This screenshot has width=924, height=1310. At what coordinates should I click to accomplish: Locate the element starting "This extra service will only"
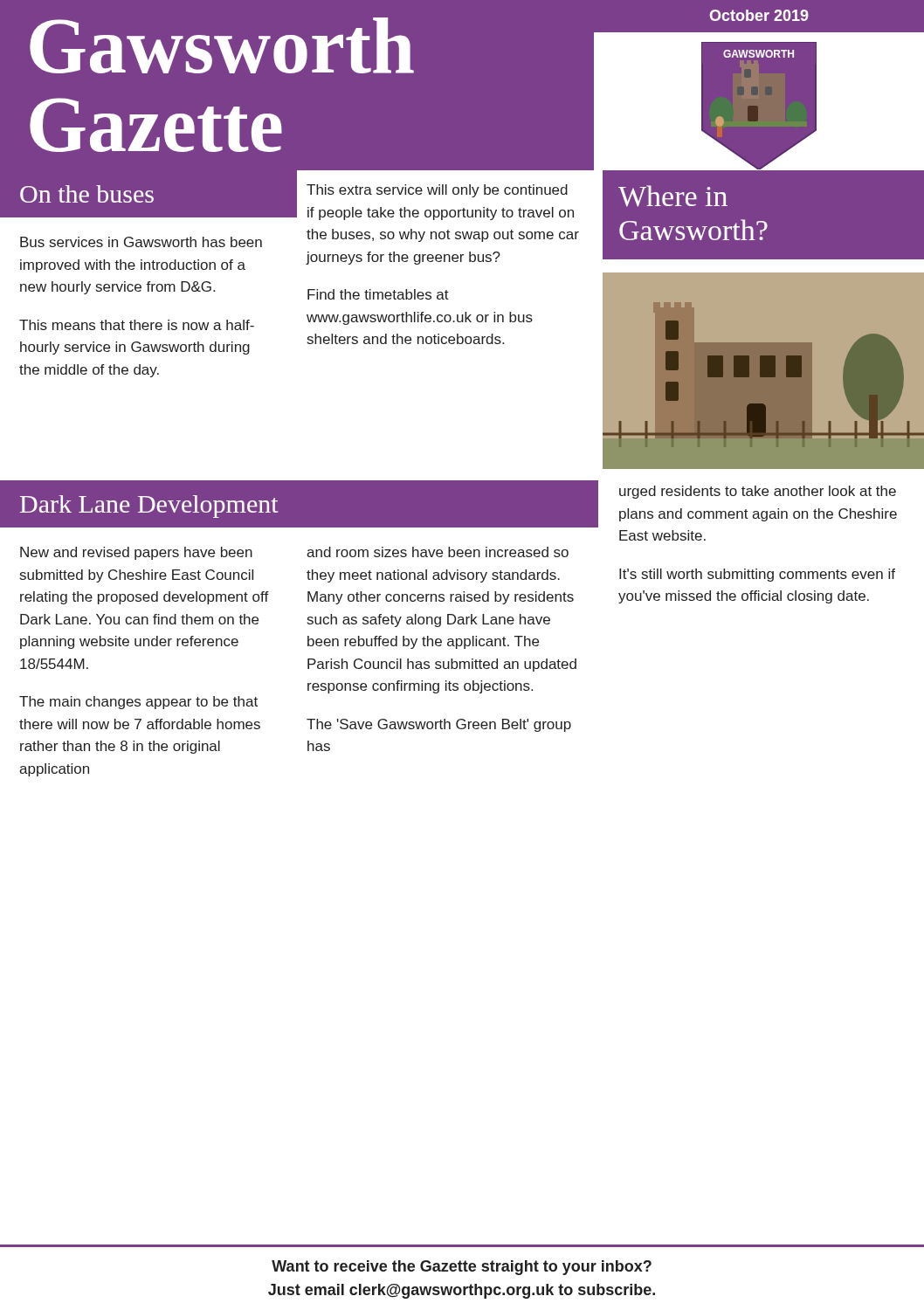point(443,224)
